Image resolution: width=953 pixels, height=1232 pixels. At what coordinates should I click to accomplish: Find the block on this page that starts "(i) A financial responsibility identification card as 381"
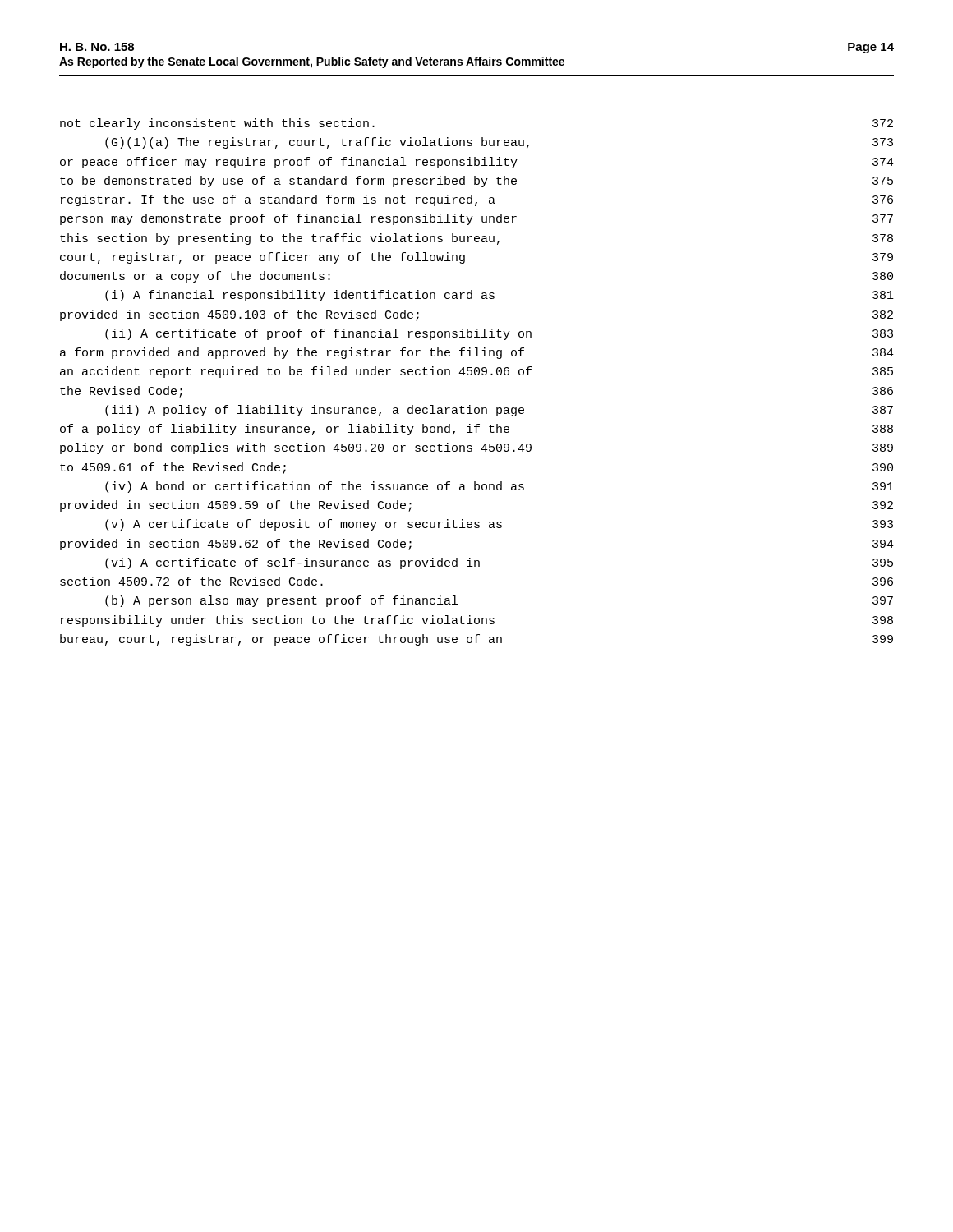point(476,306)
